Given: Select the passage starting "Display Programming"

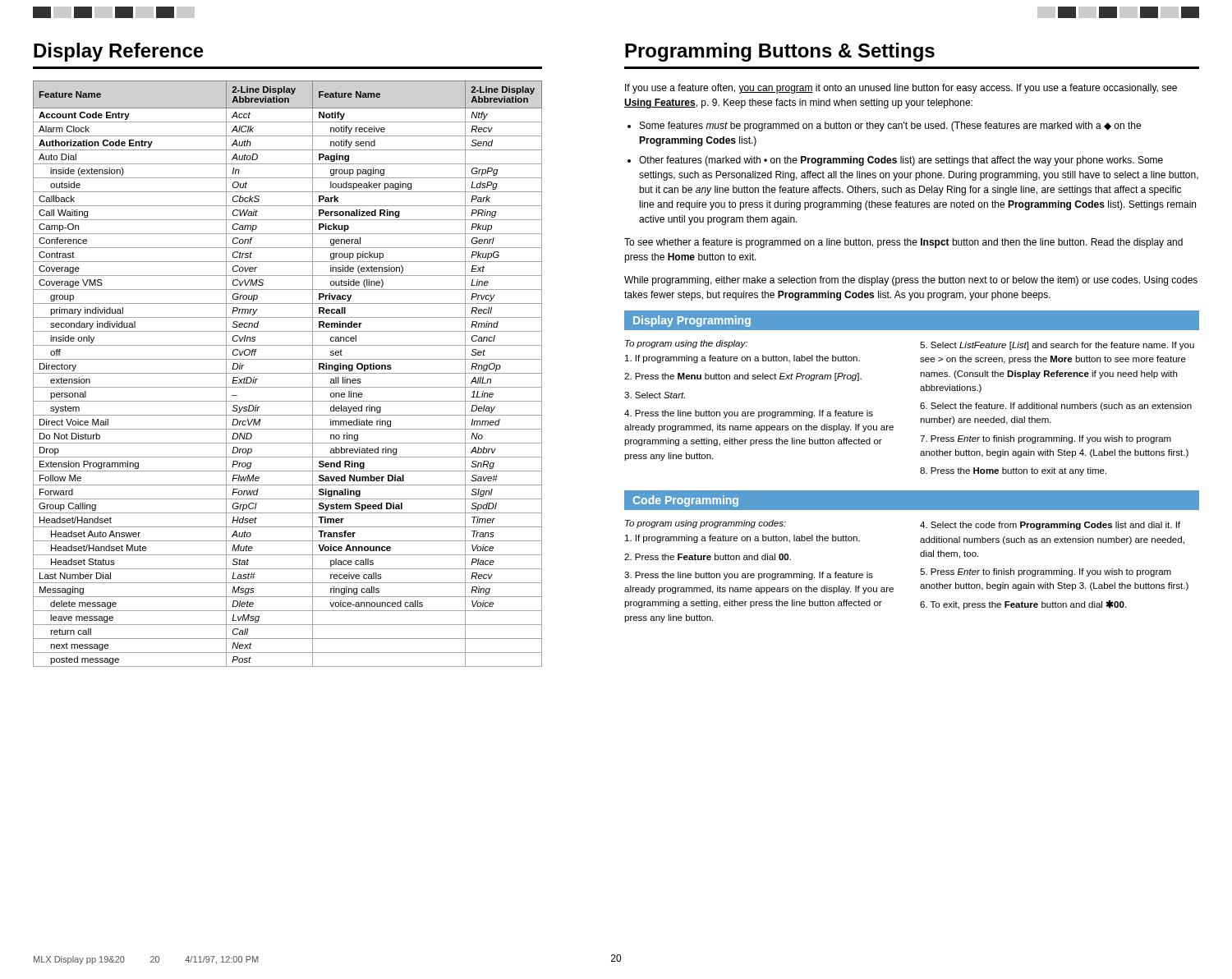Looking at the screenshot, I should [x=692, y=320].
